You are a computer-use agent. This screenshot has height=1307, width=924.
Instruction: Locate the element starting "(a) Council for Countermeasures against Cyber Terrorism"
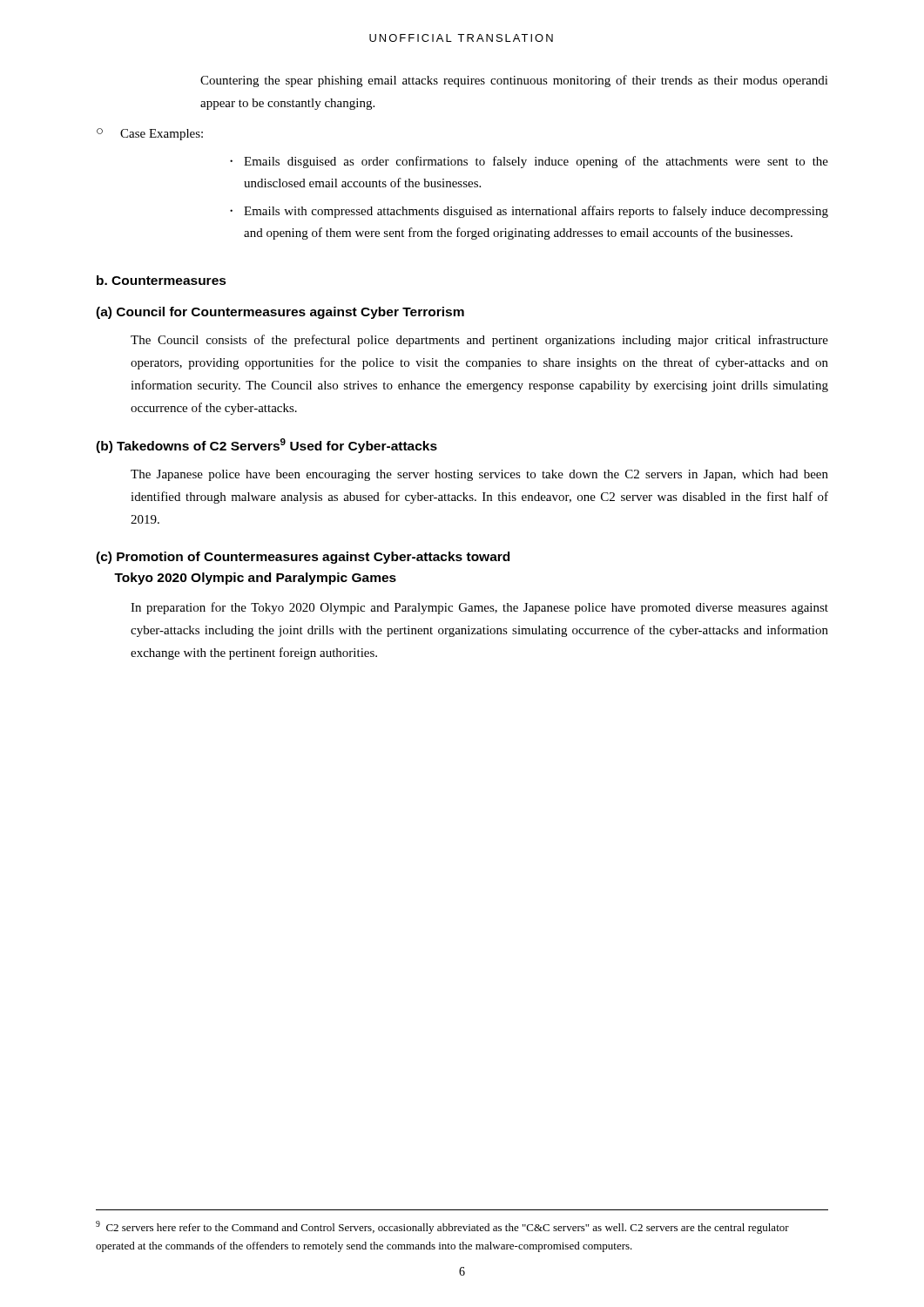280,311
